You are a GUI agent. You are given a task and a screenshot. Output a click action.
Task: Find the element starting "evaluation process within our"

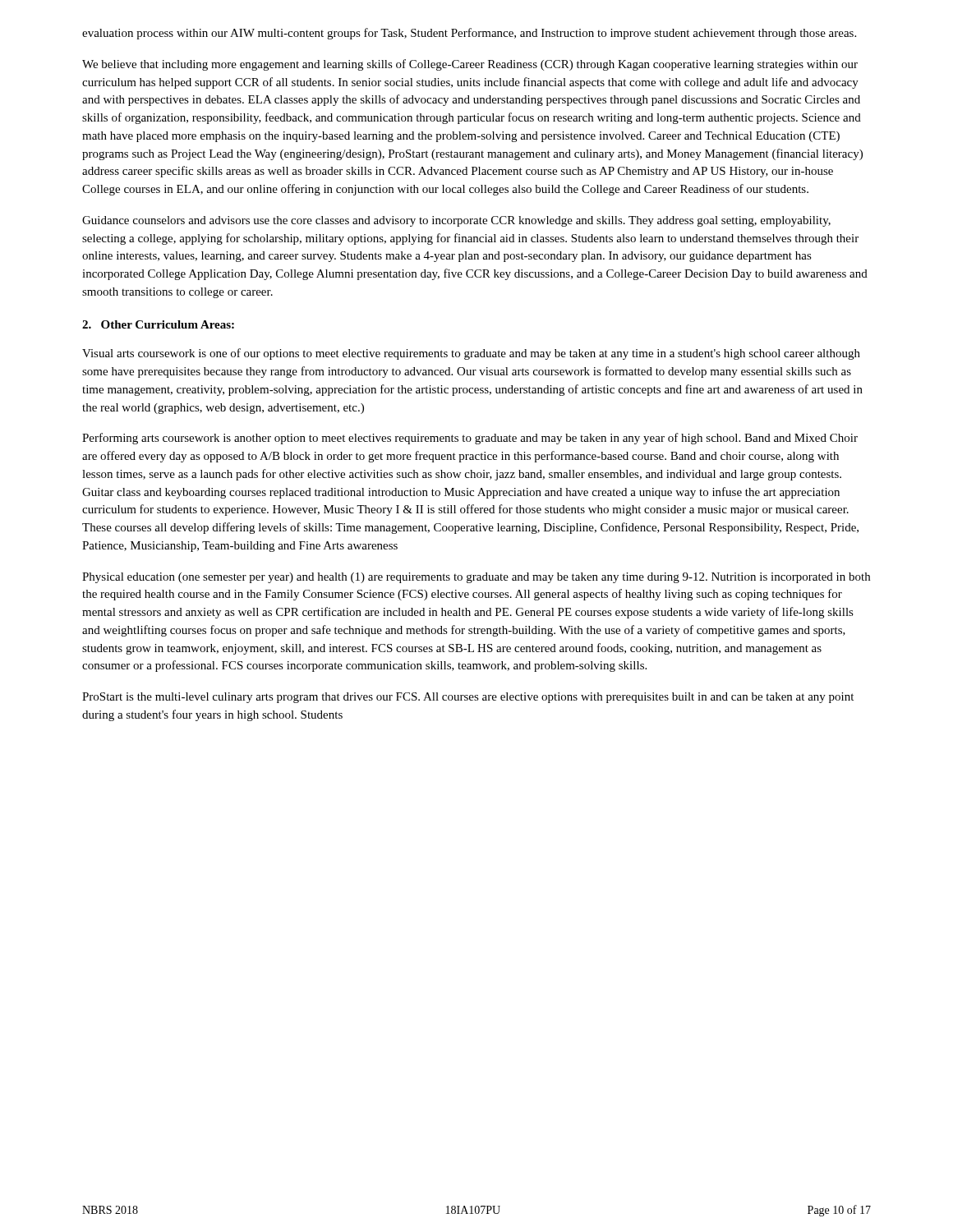pos(470,33)
